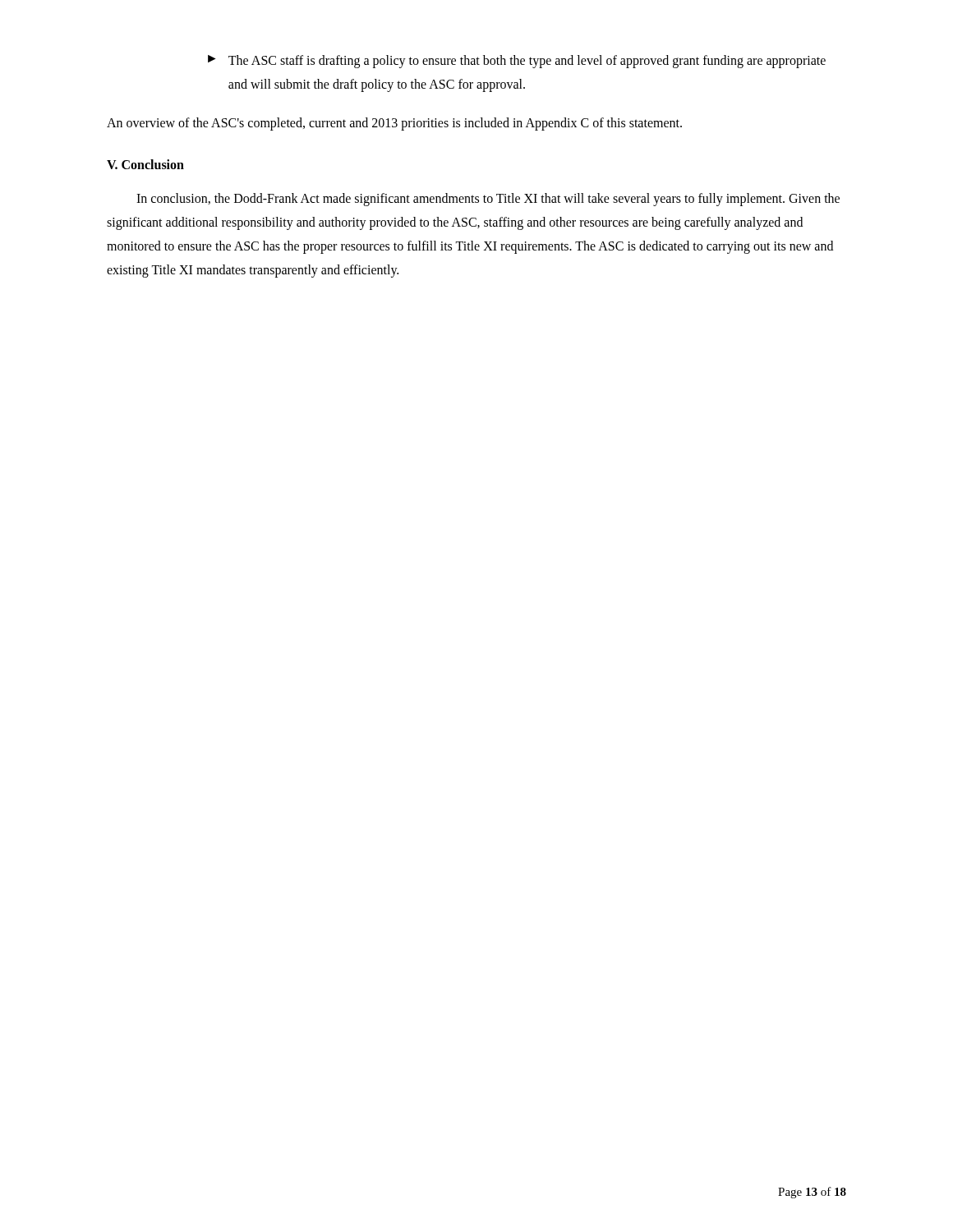Navigate to the region starting "In conclusion, the Dodd-Frank Act"
953x1232 pixels.
pyautogui.click(x=473, y=234)
